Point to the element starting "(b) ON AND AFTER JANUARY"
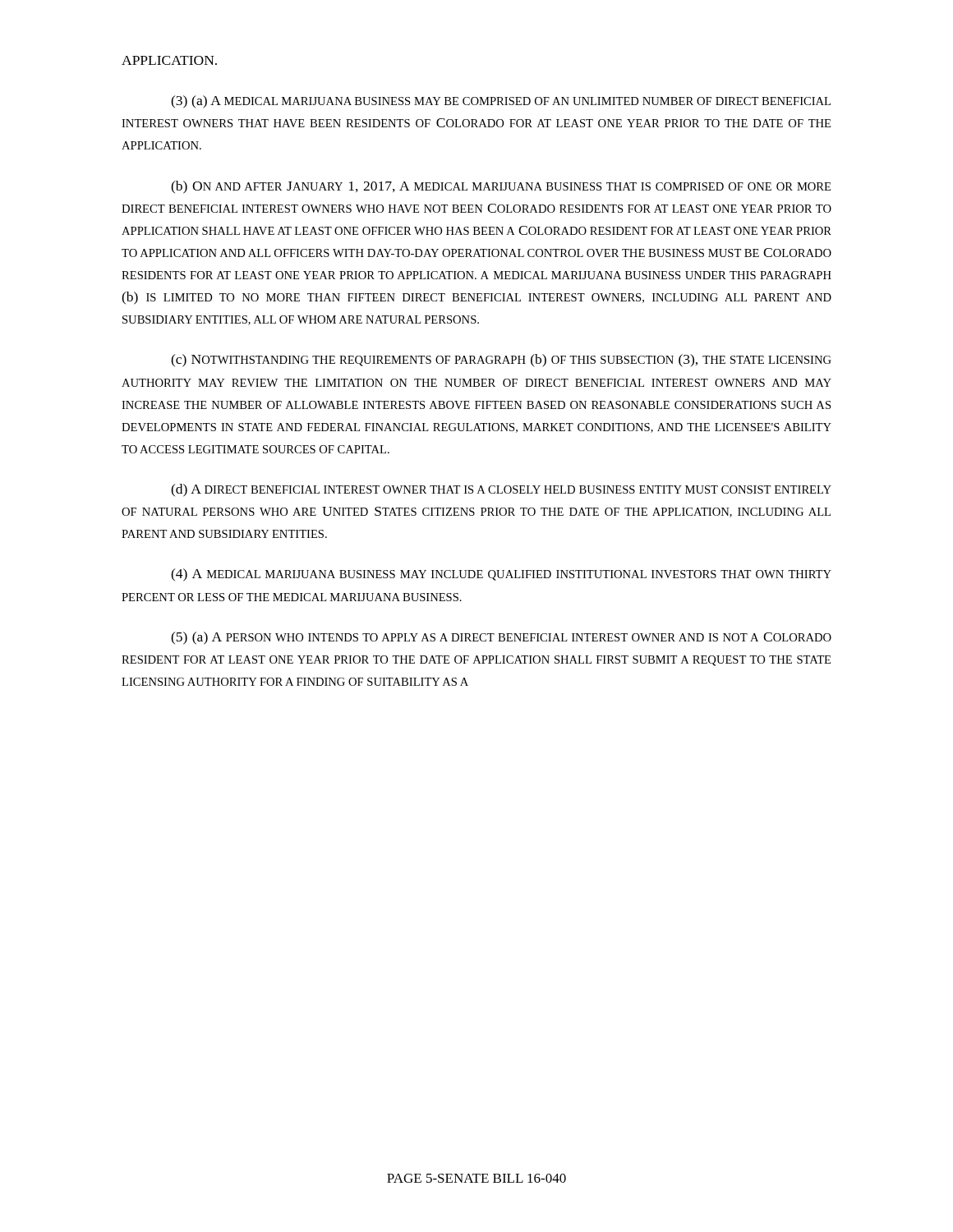The width and height of the screenshot is (953, 1232). pos(476,252)
